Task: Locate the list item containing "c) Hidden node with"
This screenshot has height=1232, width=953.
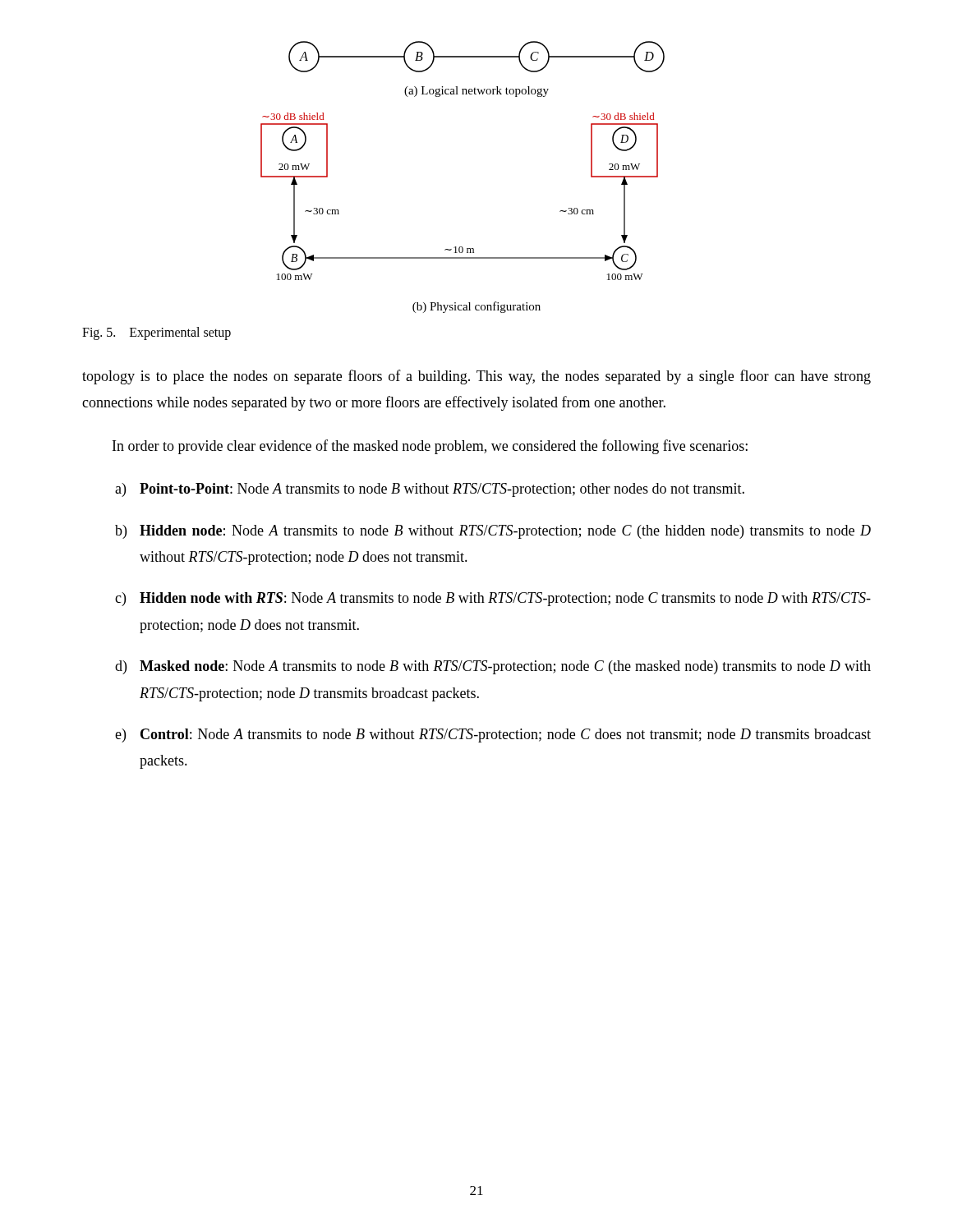Action: click(x=493, y=612)
